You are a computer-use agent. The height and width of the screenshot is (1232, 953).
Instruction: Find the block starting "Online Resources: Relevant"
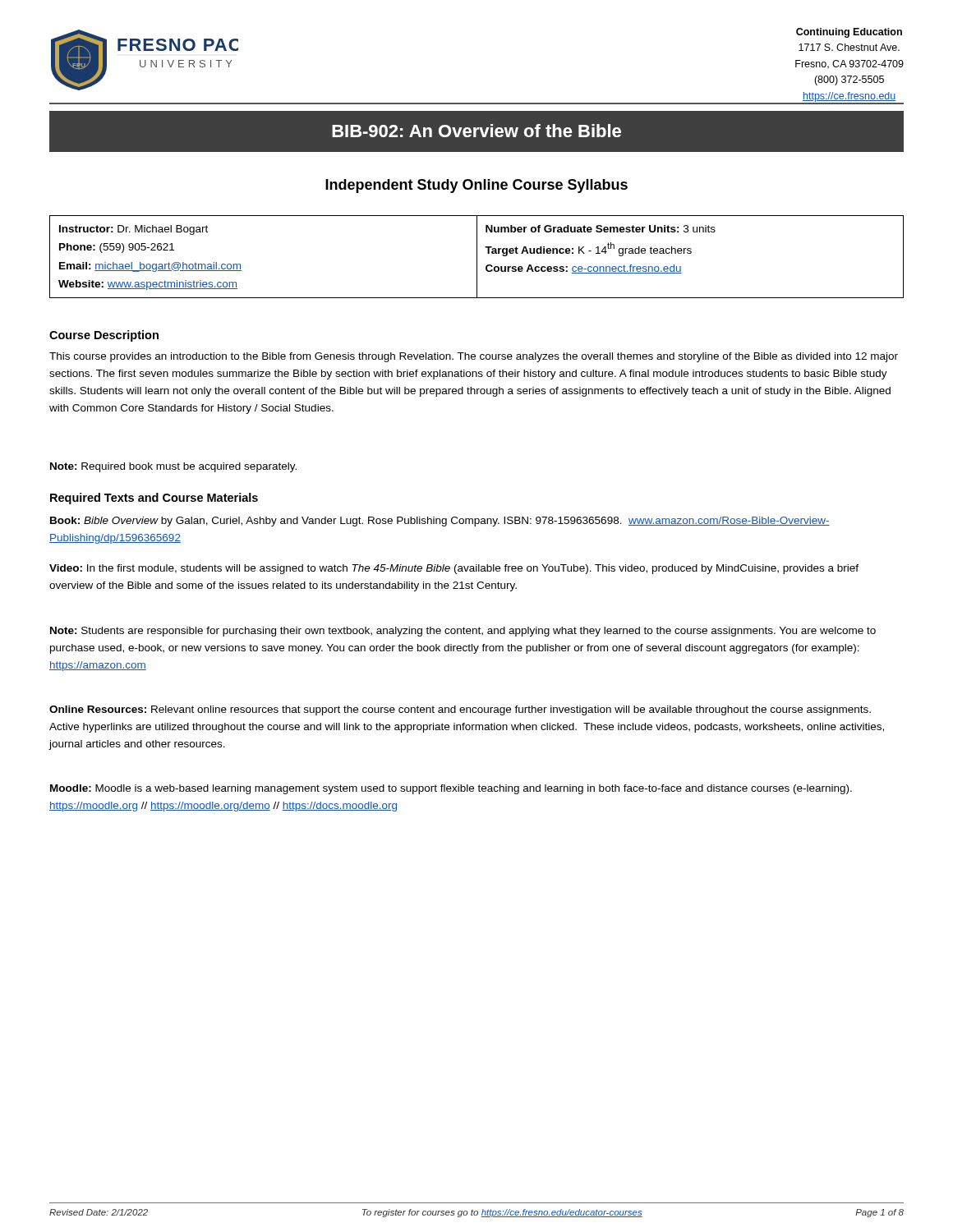(x=476, y=727)
